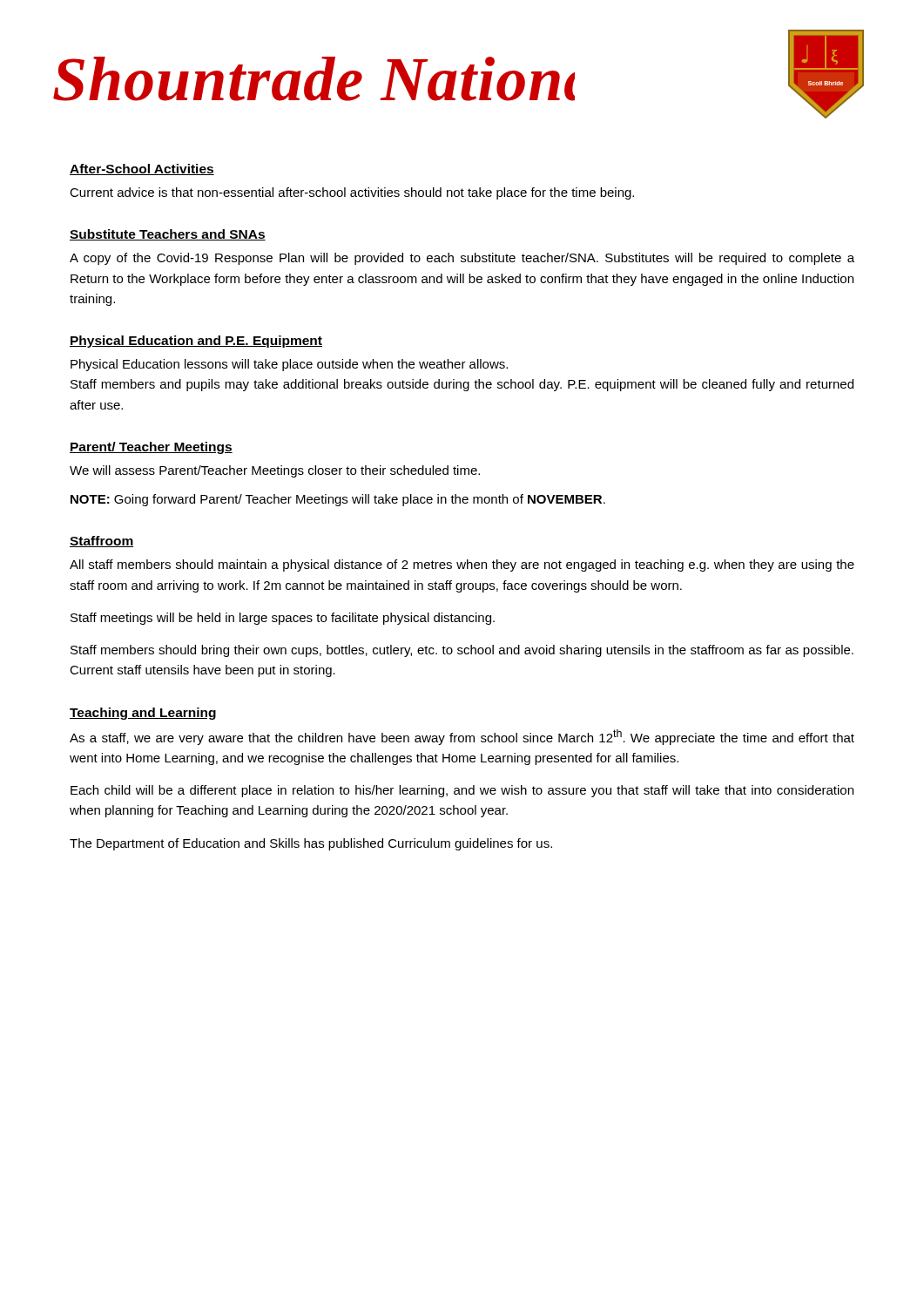This screenshot has width=924, height=1307.
Task: Click on the text block that reads "NOTE: Going forward Parent/ Teacher"
Action: 338,499
